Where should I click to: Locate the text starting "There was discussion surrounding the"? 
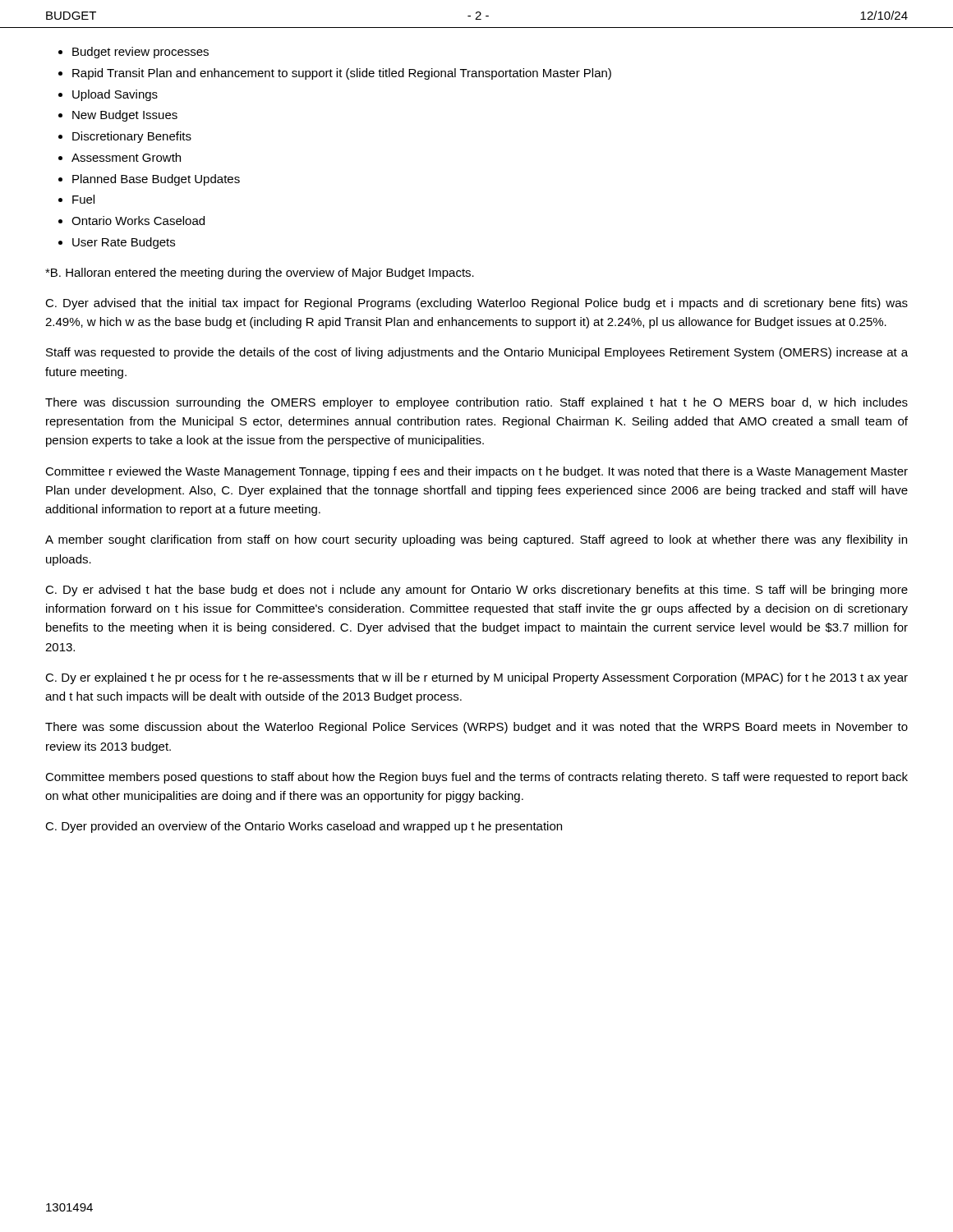(476, 421)
